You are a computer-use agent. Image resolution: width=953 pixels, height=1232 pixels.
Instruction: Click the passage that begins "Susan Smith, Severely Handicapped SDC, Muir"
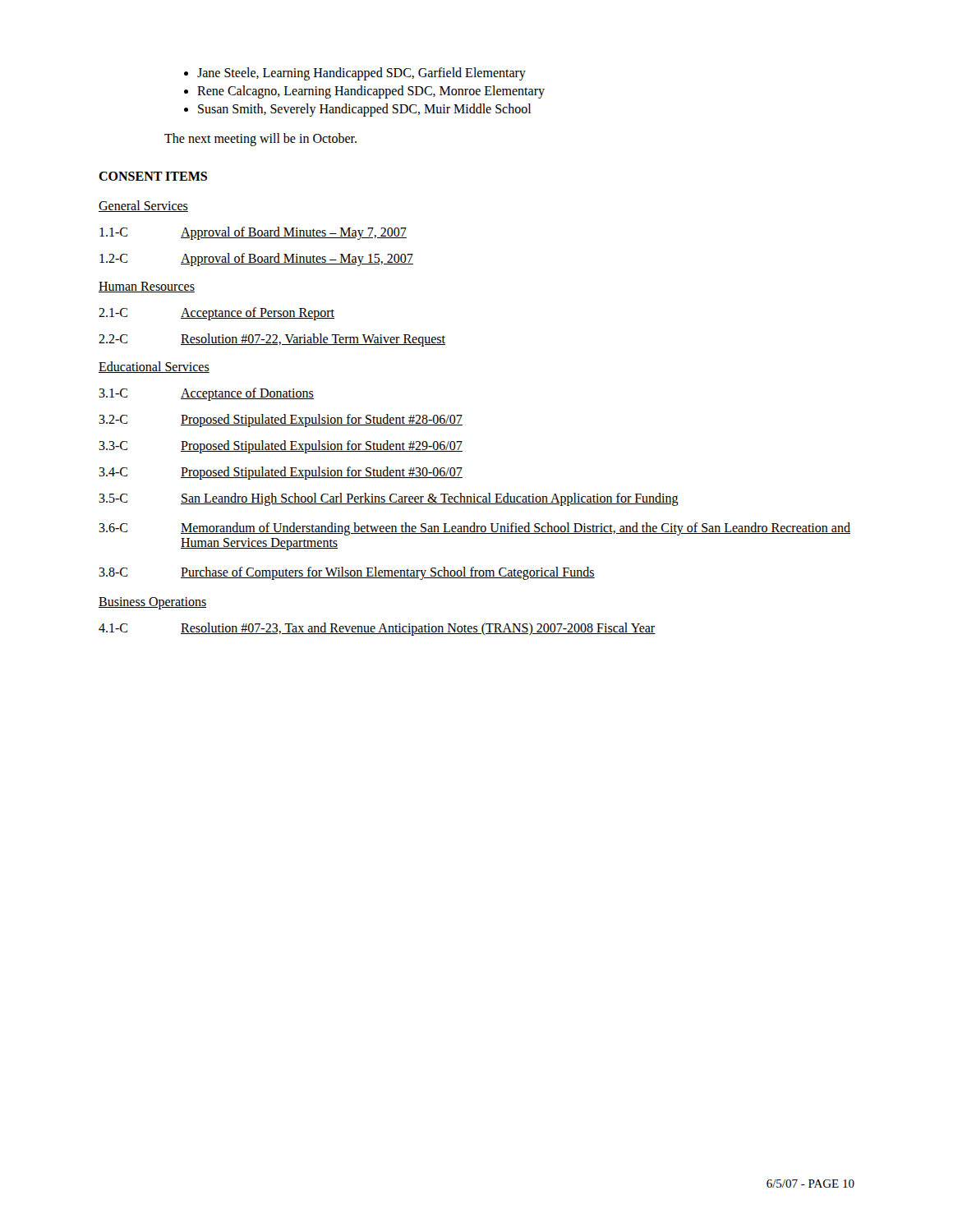[x=364, y=109]
